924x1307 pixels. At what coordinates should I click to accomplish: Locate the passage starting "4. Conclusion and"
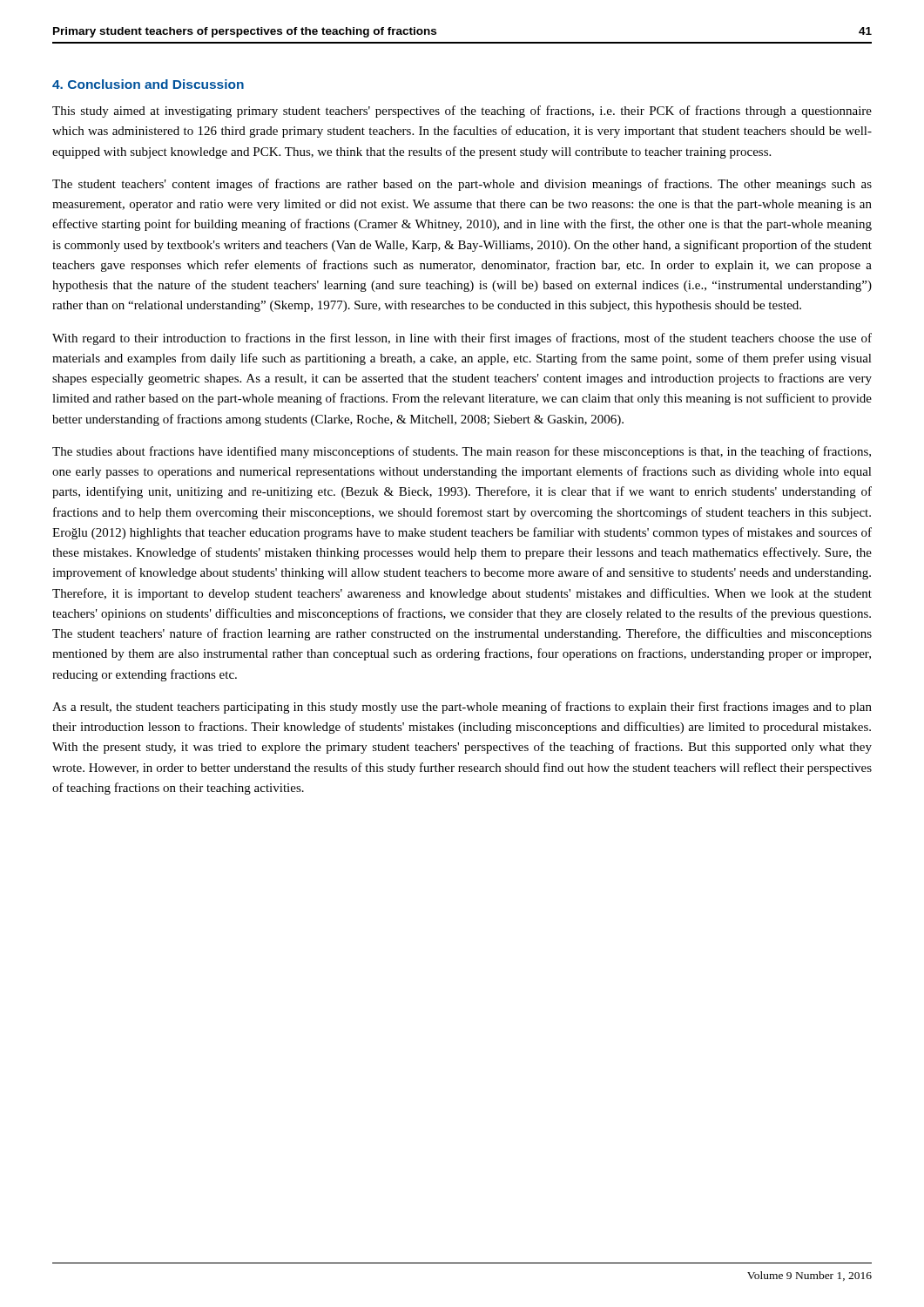(x=148, y=84)
